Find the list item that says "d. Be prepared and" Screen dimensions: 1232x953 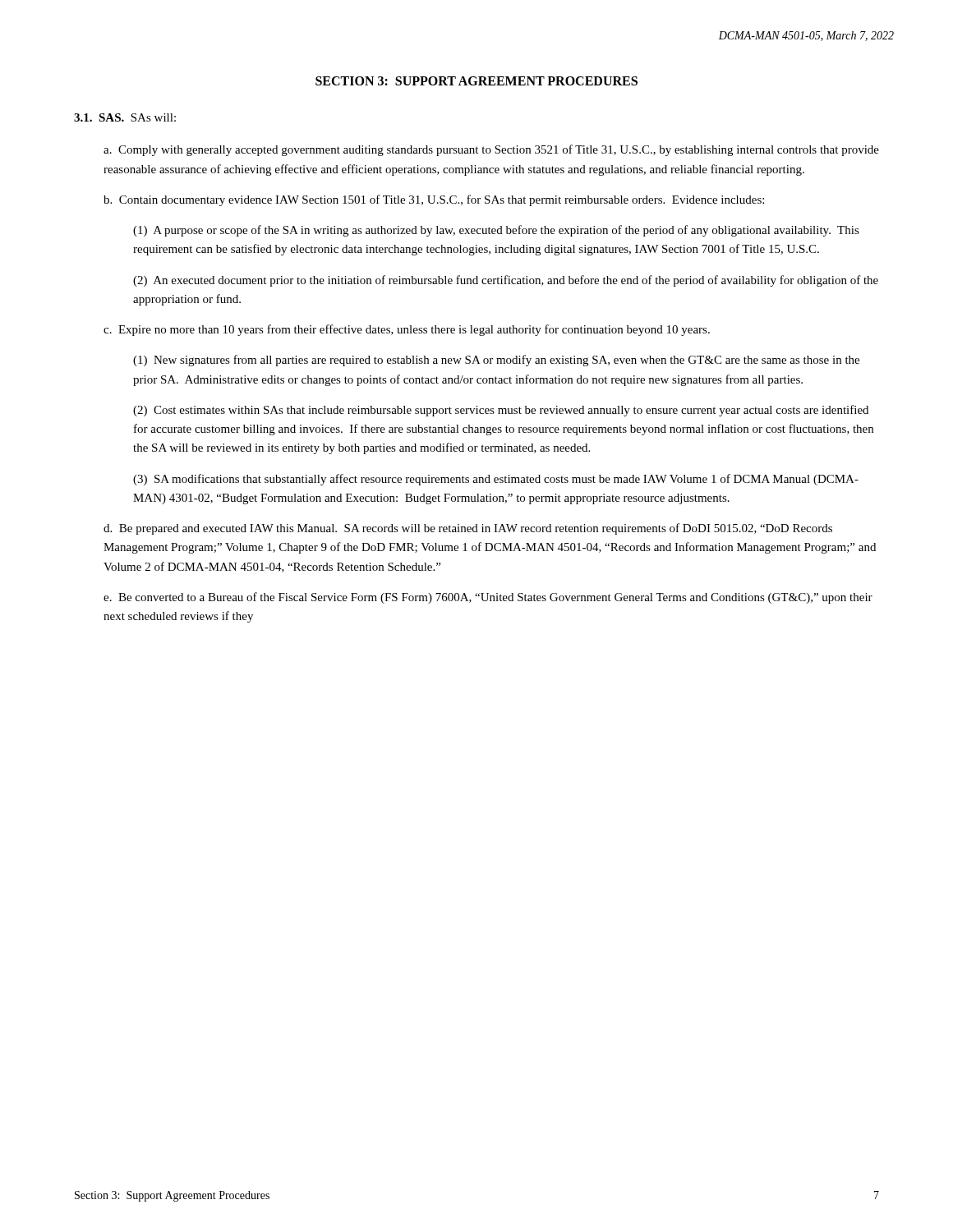(x=490, y=547)
